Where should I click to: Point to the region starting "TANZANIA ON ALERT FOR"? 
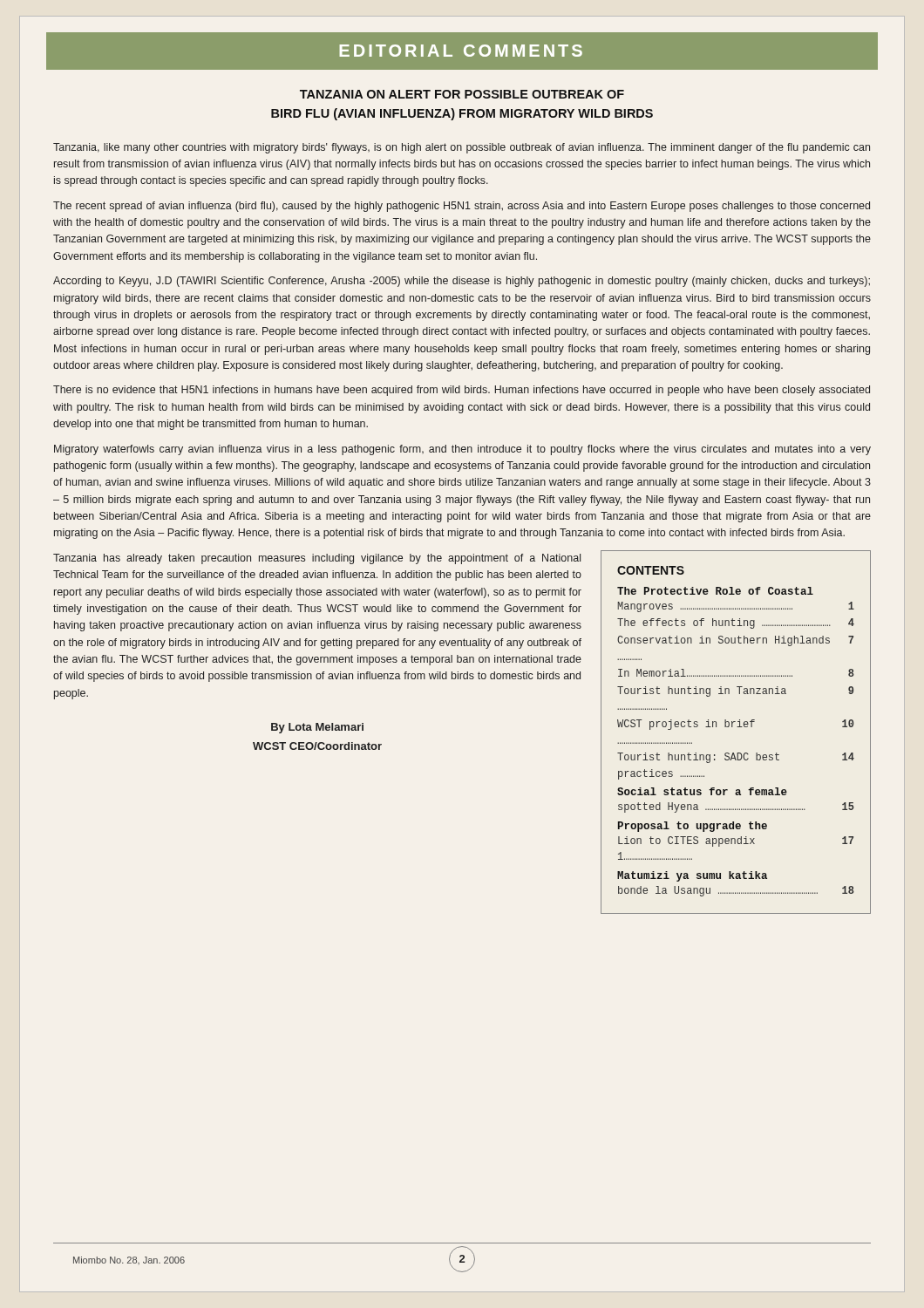pyautogui.click(x=462, y=104)
